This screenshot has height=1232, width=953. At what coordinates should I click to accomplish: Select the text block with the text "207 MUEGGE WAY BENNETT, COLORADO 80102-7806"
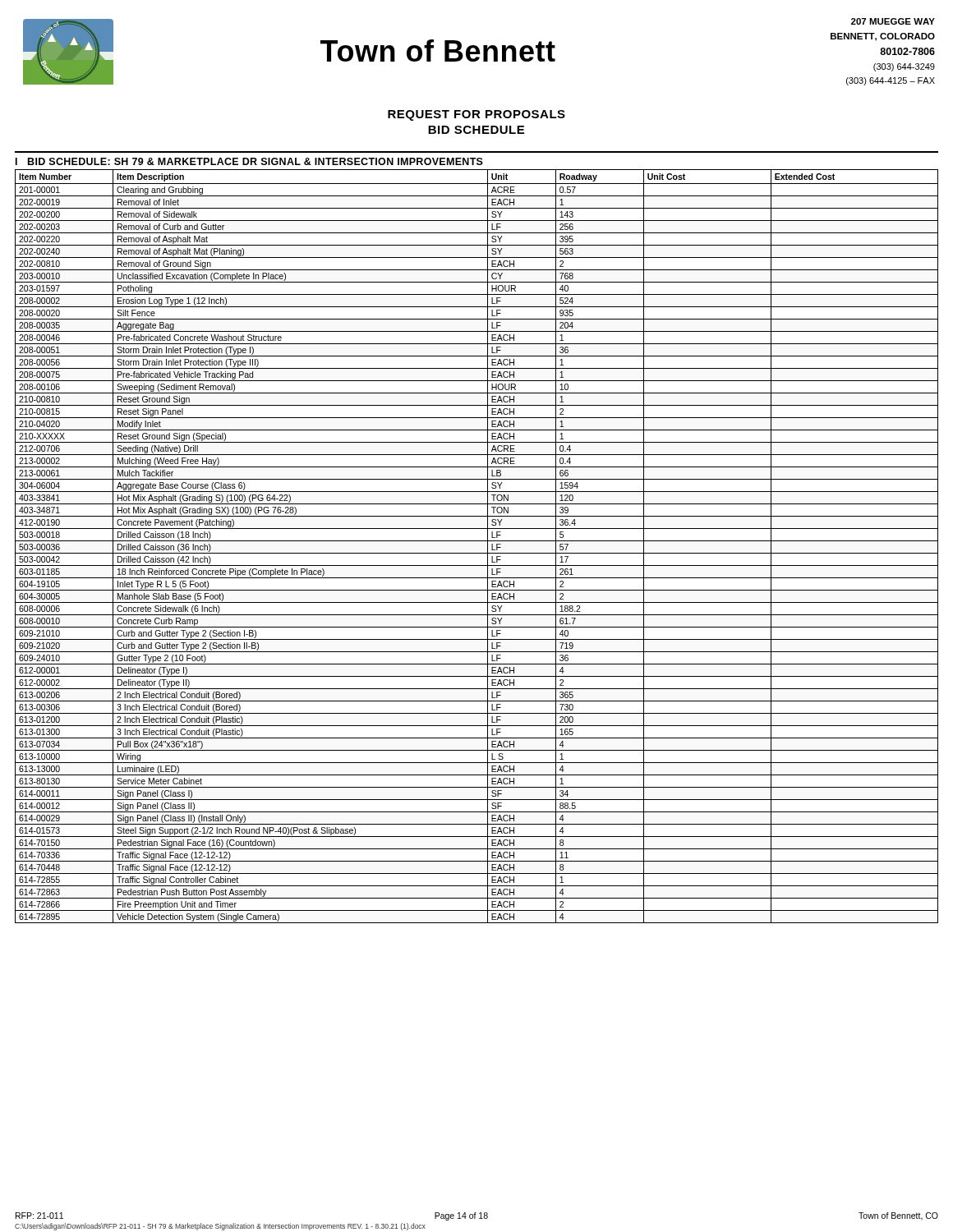893,21
